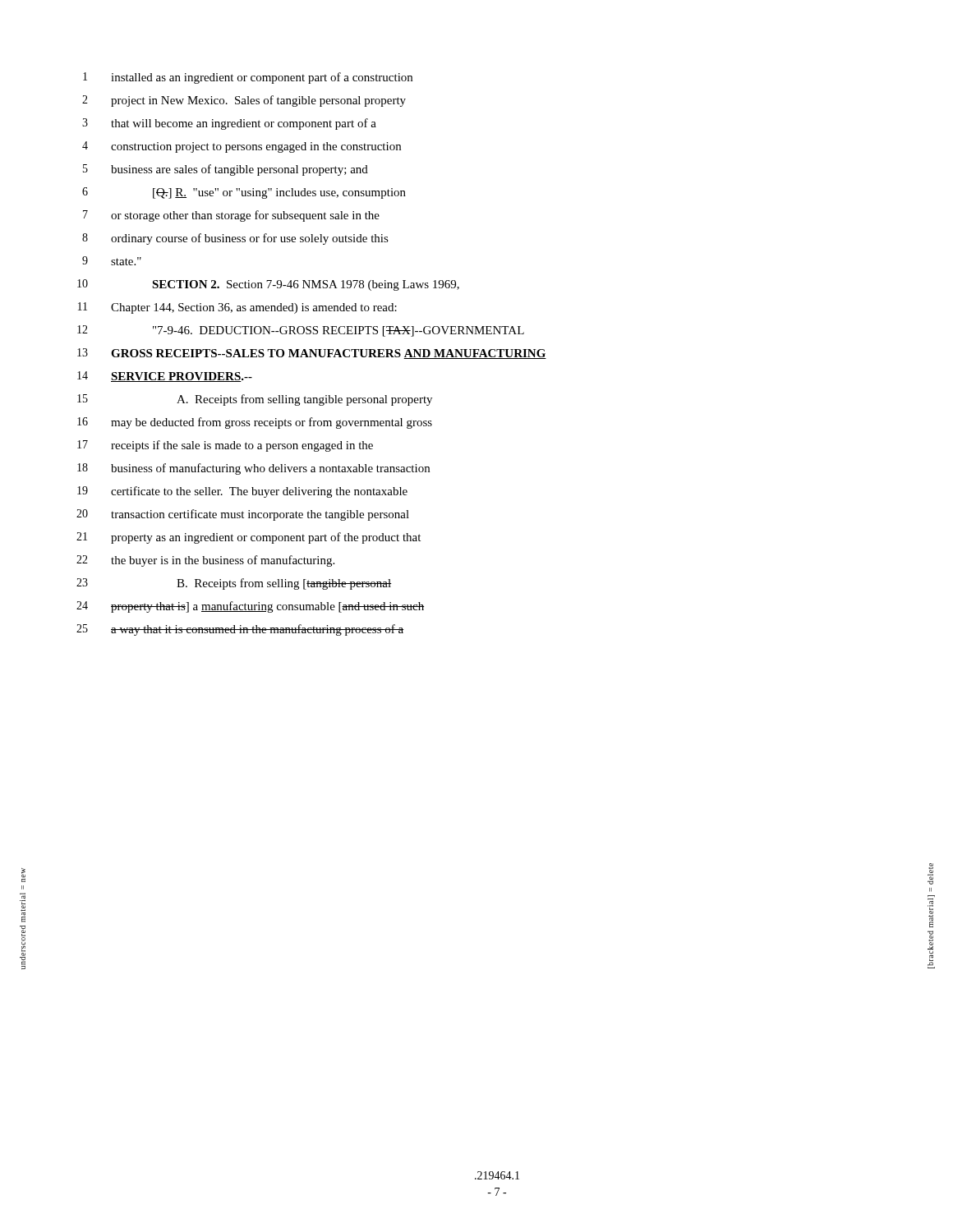Find the passage starting "the buyer is in the"

point(223,560)
